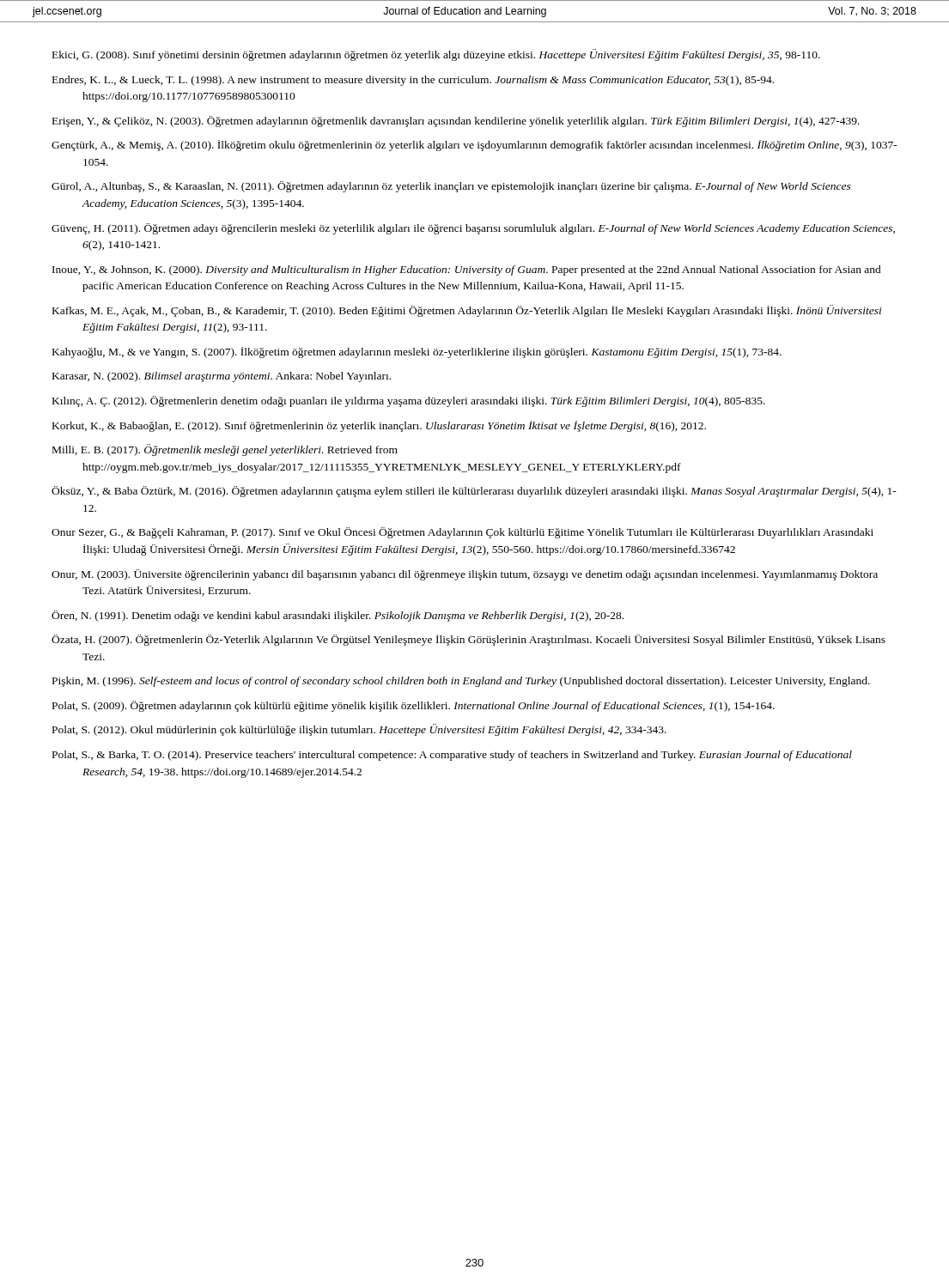
Task: Locate the list item containing "Özata, H. (2007). Öğretmenlerin"
Action: click(474, 648)
